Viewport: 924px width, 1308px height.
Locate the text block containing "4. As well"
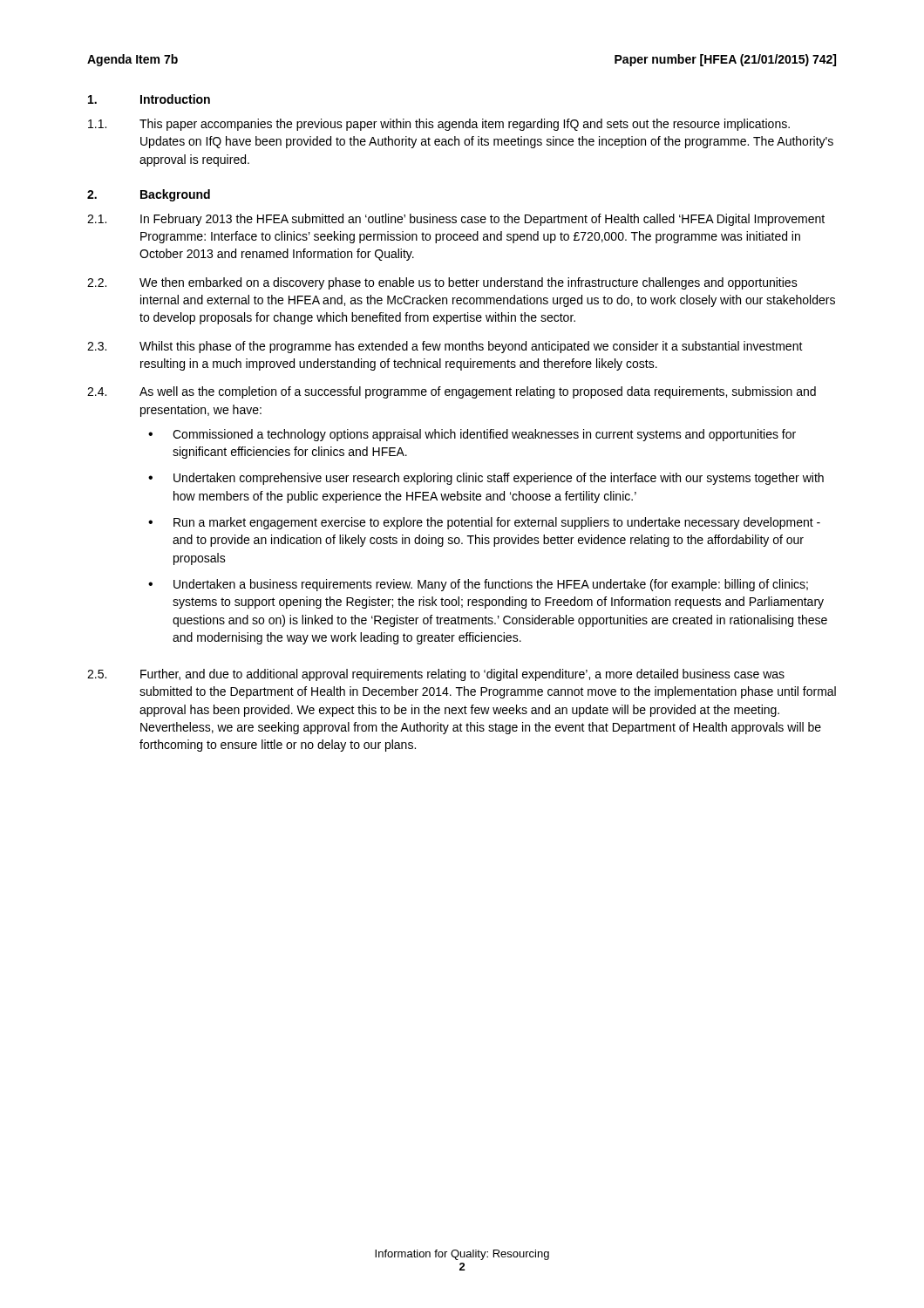[462, 519]
